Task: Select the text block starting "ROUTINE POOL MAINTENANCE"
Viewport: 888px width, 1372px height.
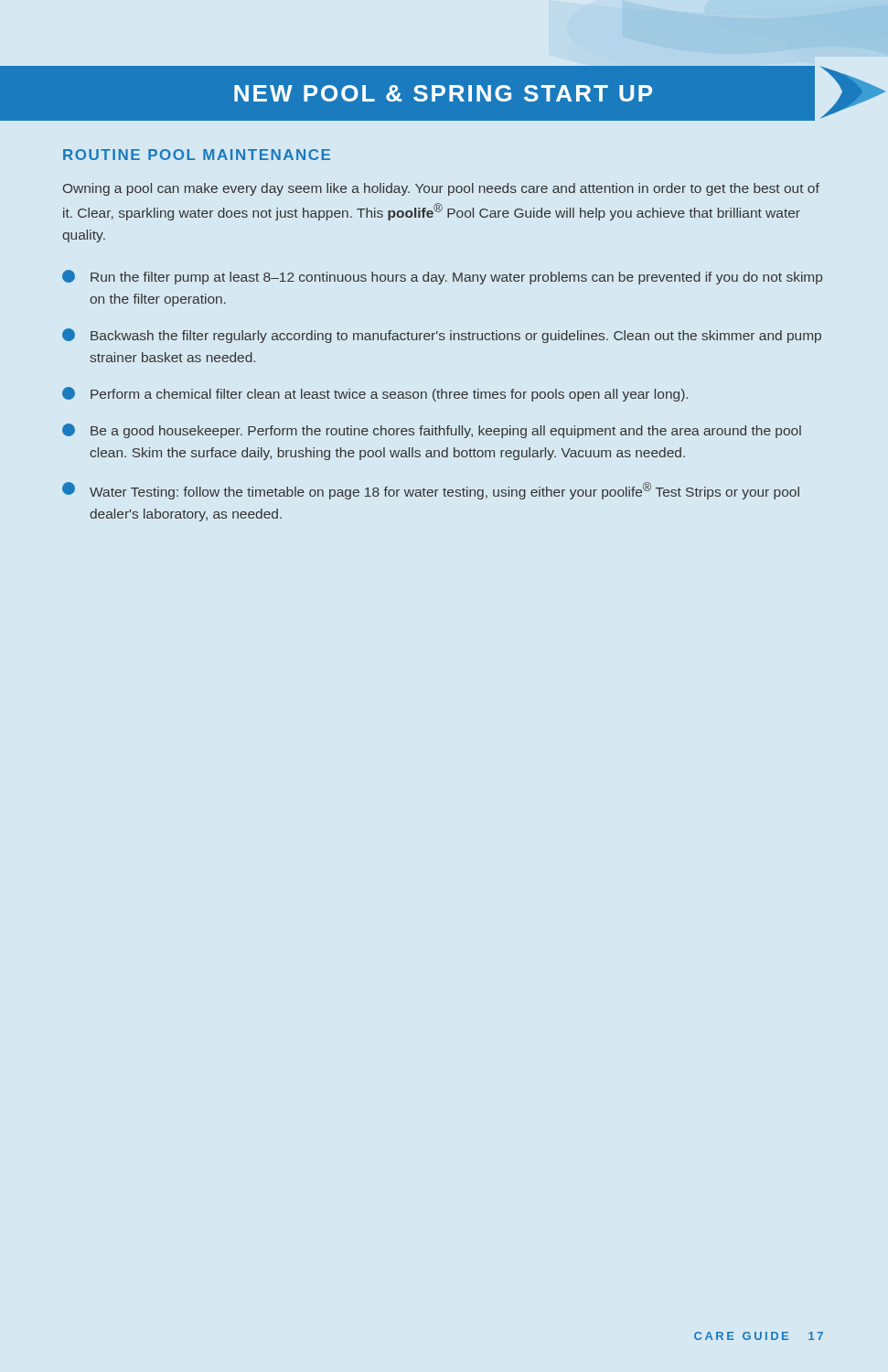Action: point(197,155)
